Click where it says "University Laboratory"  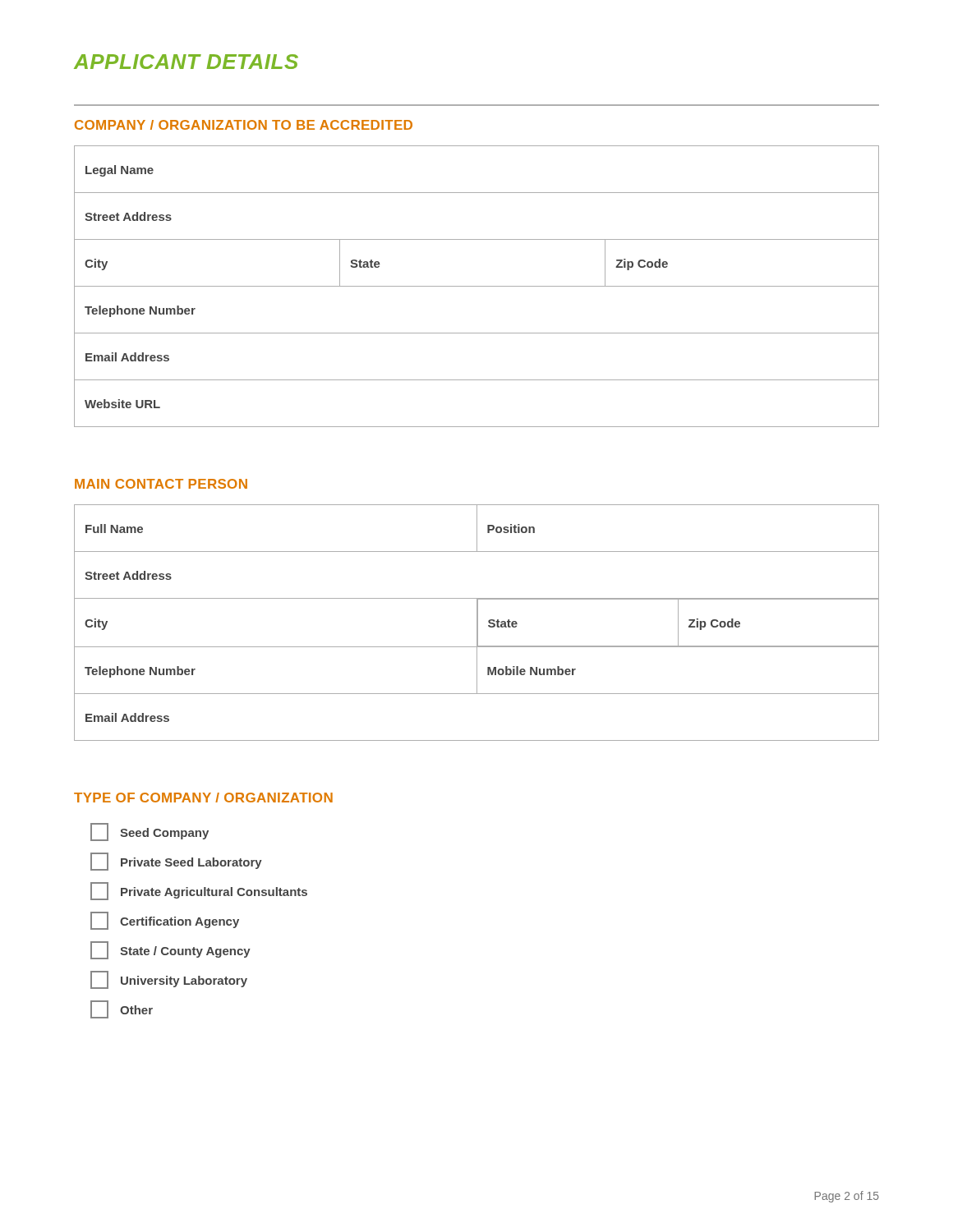pos(169,980)
